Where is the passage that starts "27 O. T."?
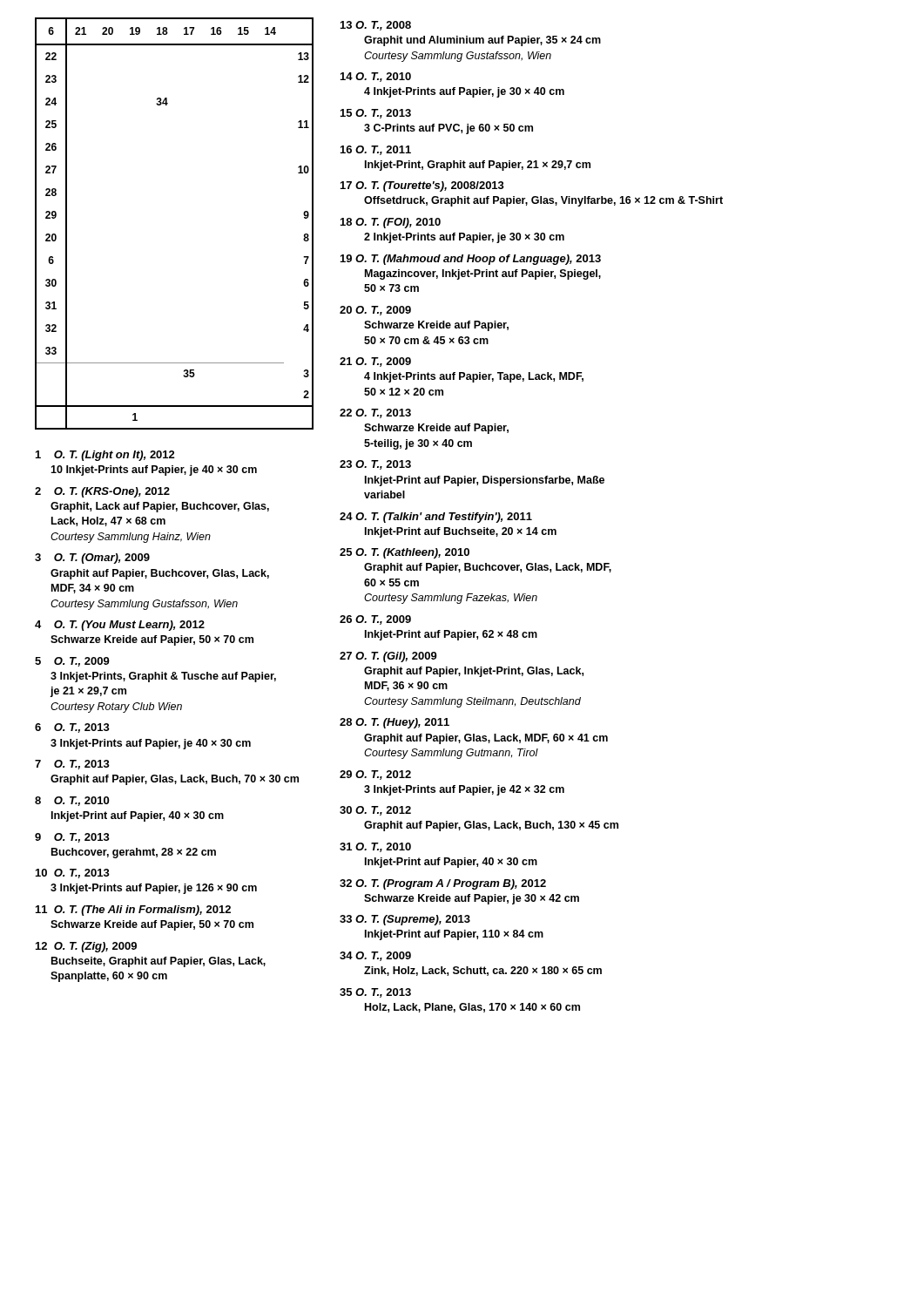Screen dimensions: 1307x924 pyautogui.click(x=388, y=657)
